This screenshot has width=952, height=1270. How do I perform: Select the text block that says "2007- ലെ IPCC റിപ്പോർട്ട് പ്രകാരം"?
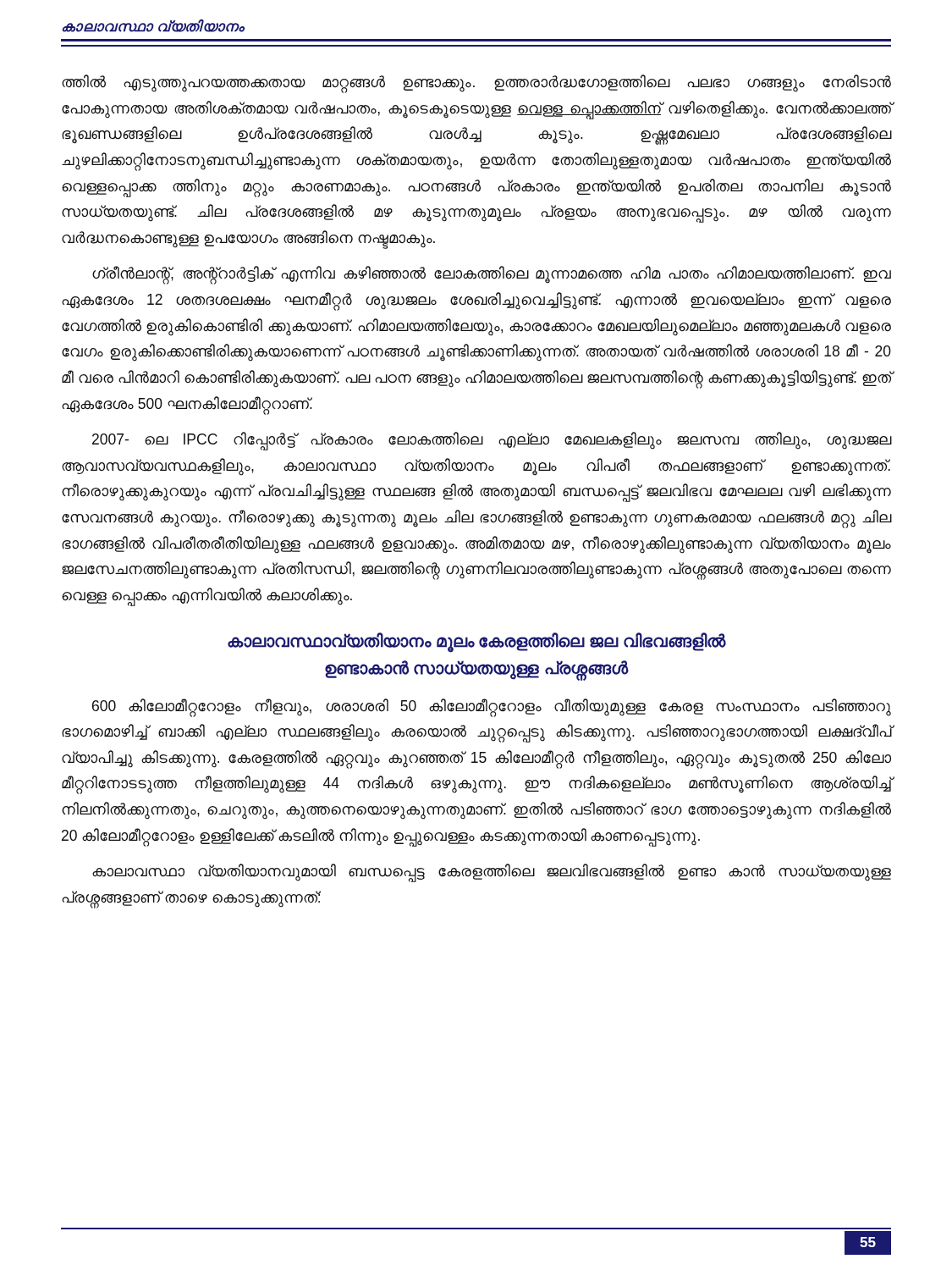(x=476, y=517)
